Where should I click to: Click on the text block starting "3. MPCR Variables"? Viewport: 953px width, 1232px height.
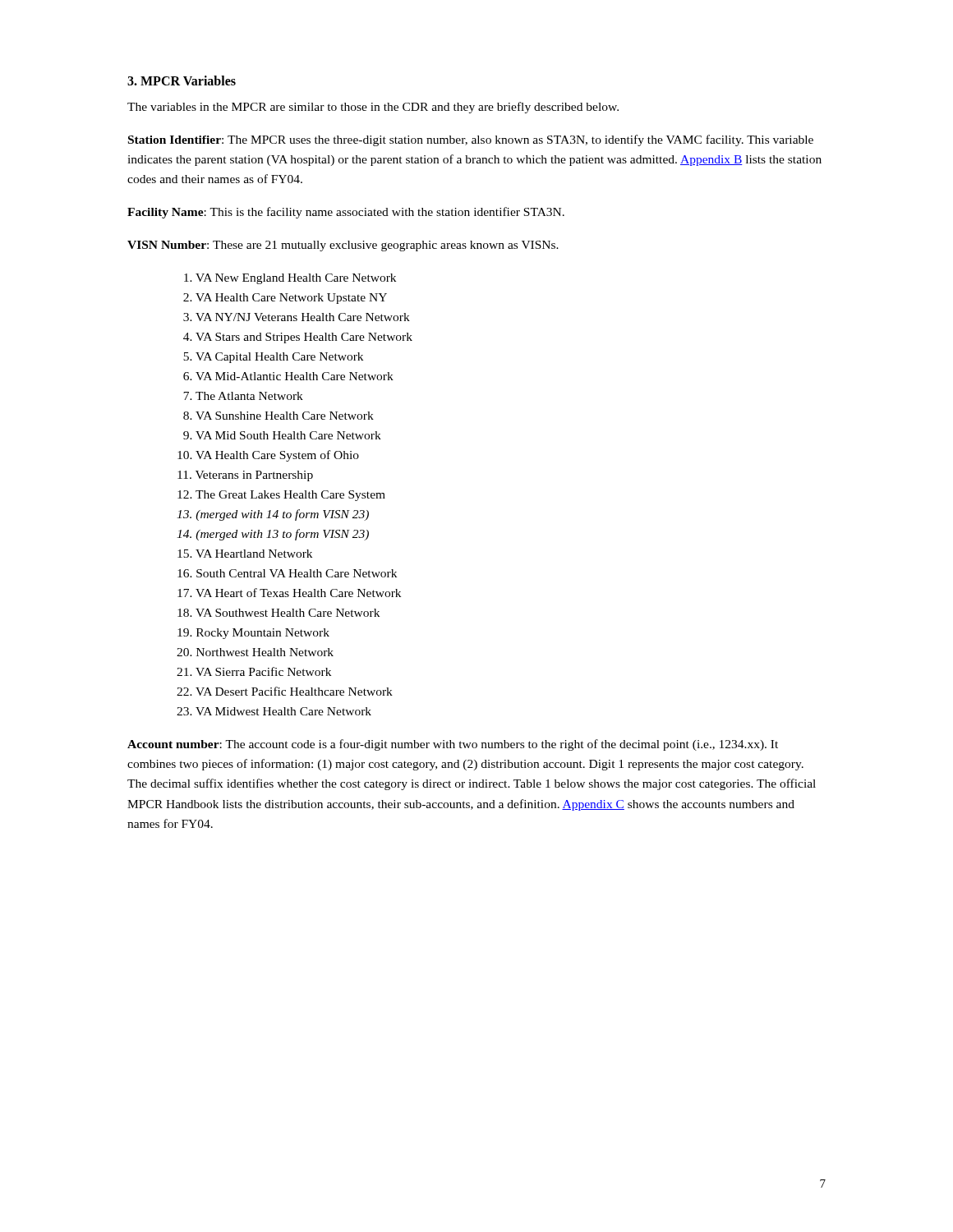pyautogui.click(x=182, y=81)
